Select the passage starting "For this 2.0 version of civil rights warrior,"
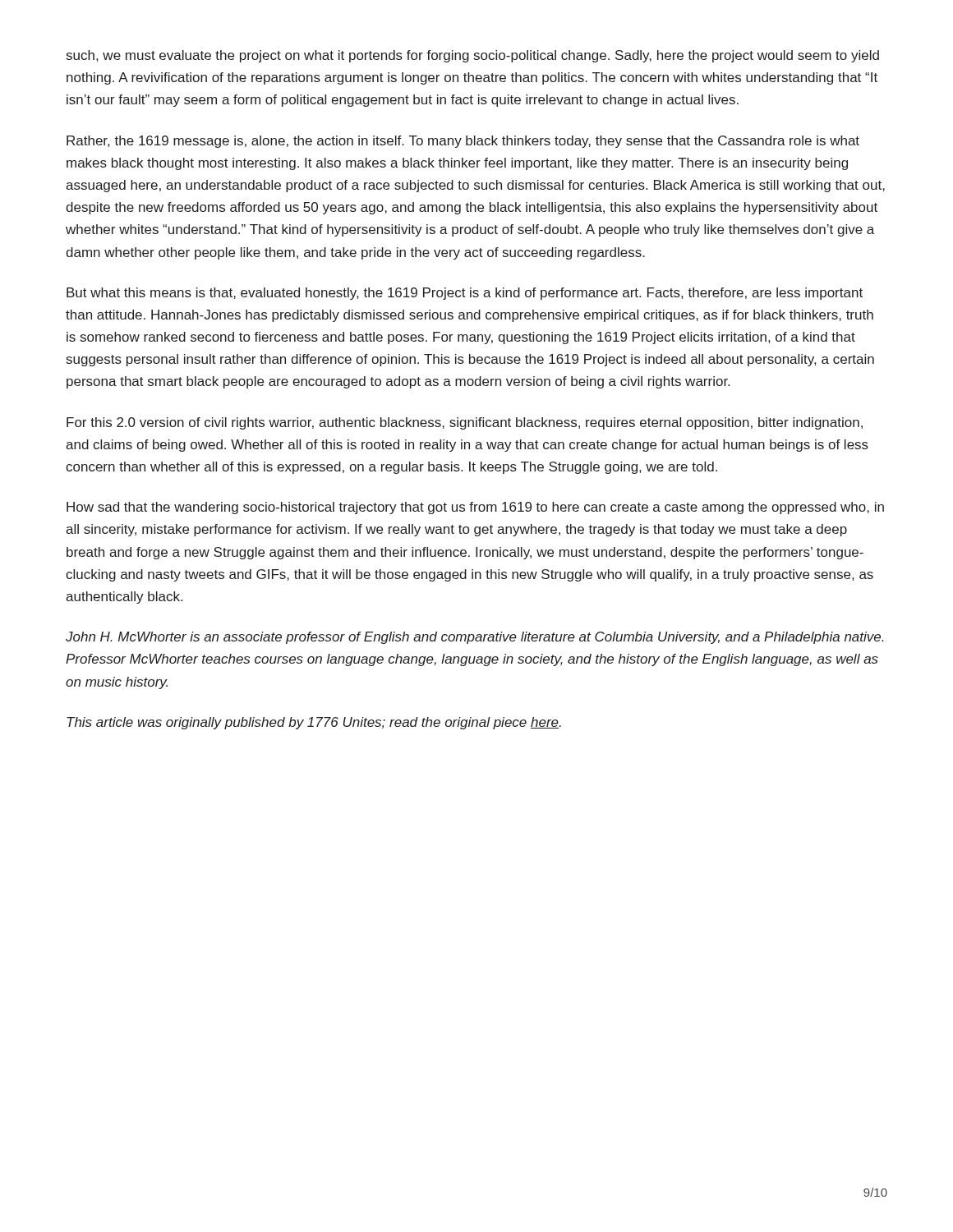Screen dimensions: 1232x953 coord(467,445)
